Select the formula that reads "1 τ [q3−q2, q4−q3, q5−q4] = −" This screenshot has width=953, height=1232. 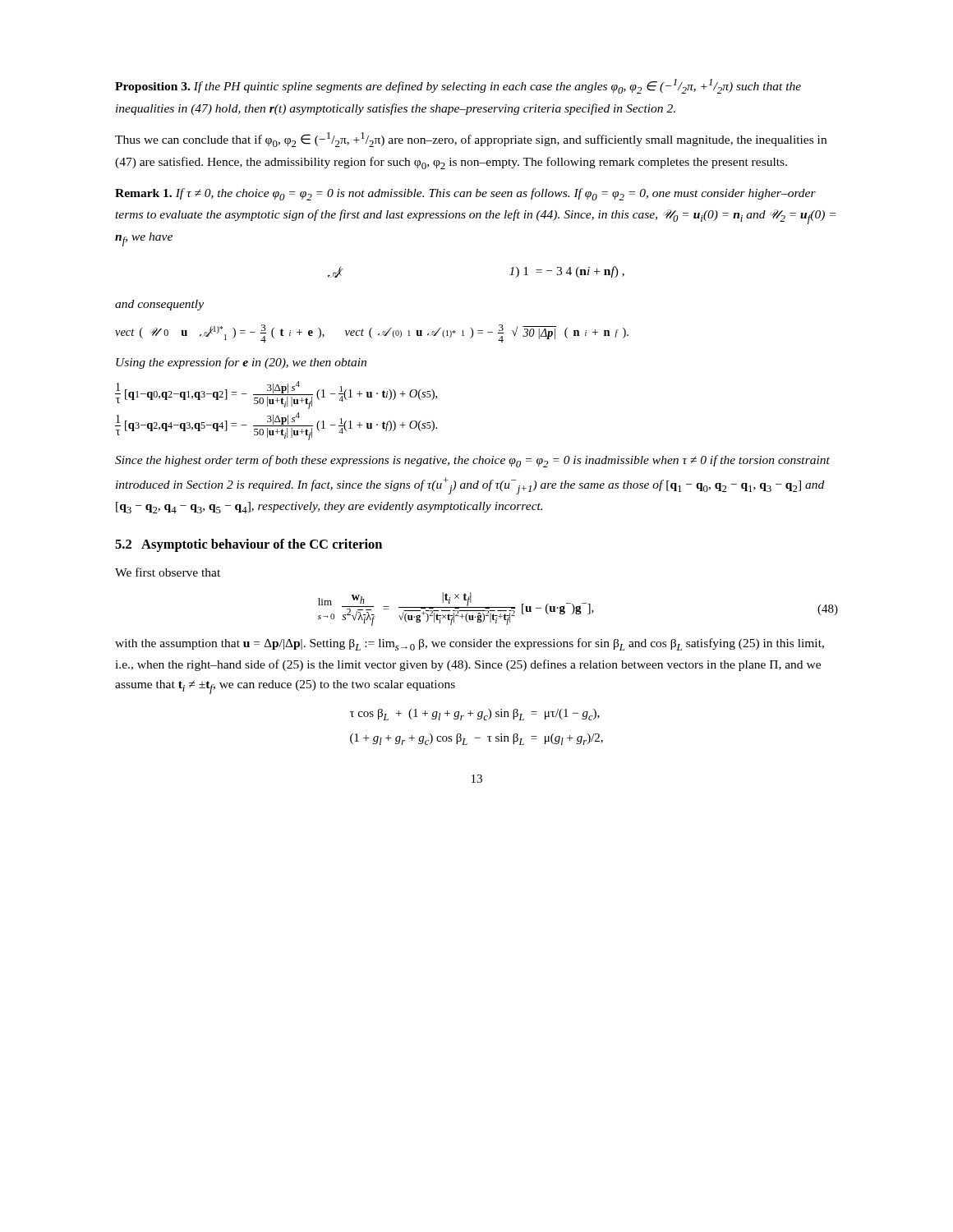[x=277, y=425]
